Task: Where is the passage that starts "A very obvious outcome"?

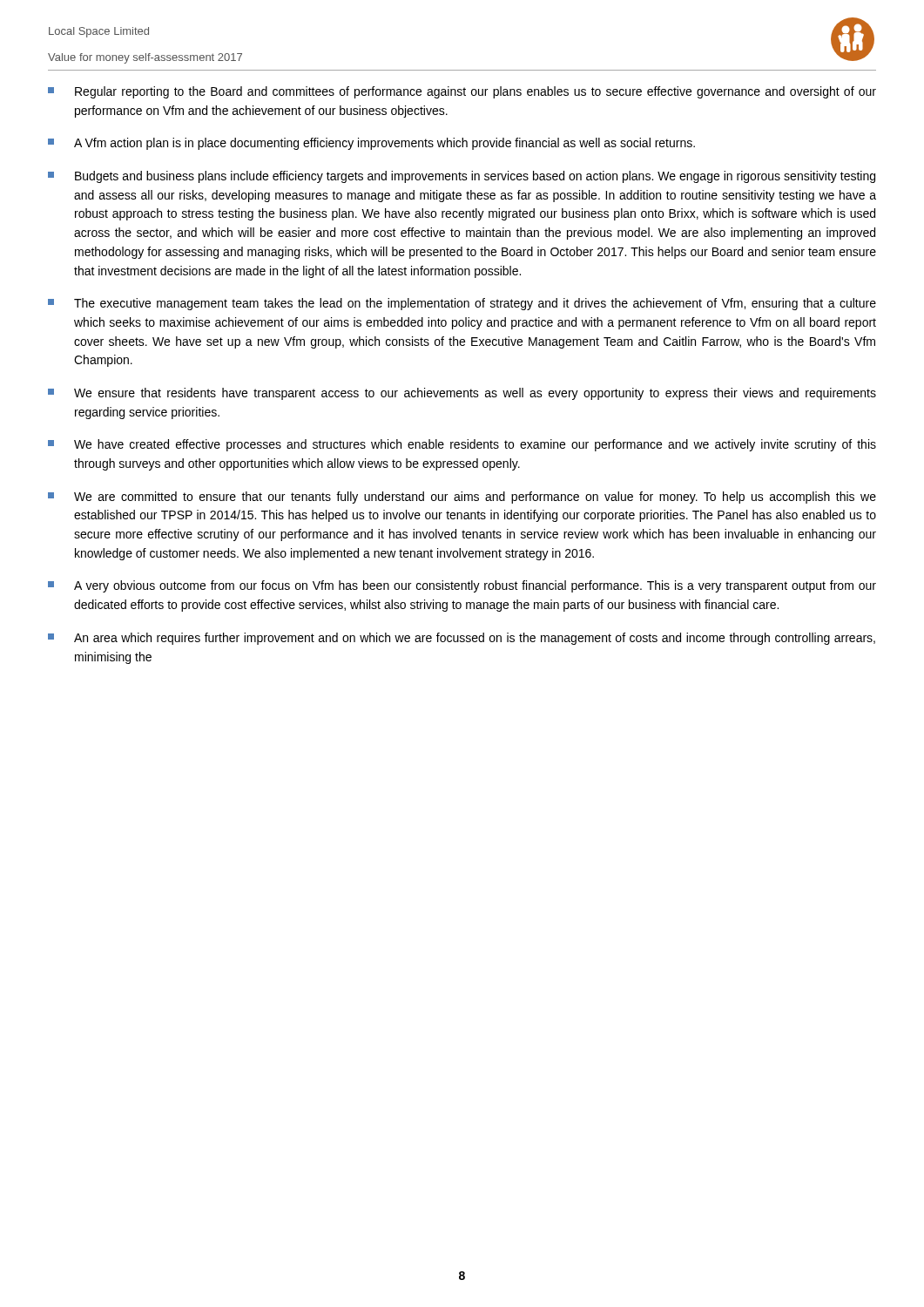Action: point(462,596)
